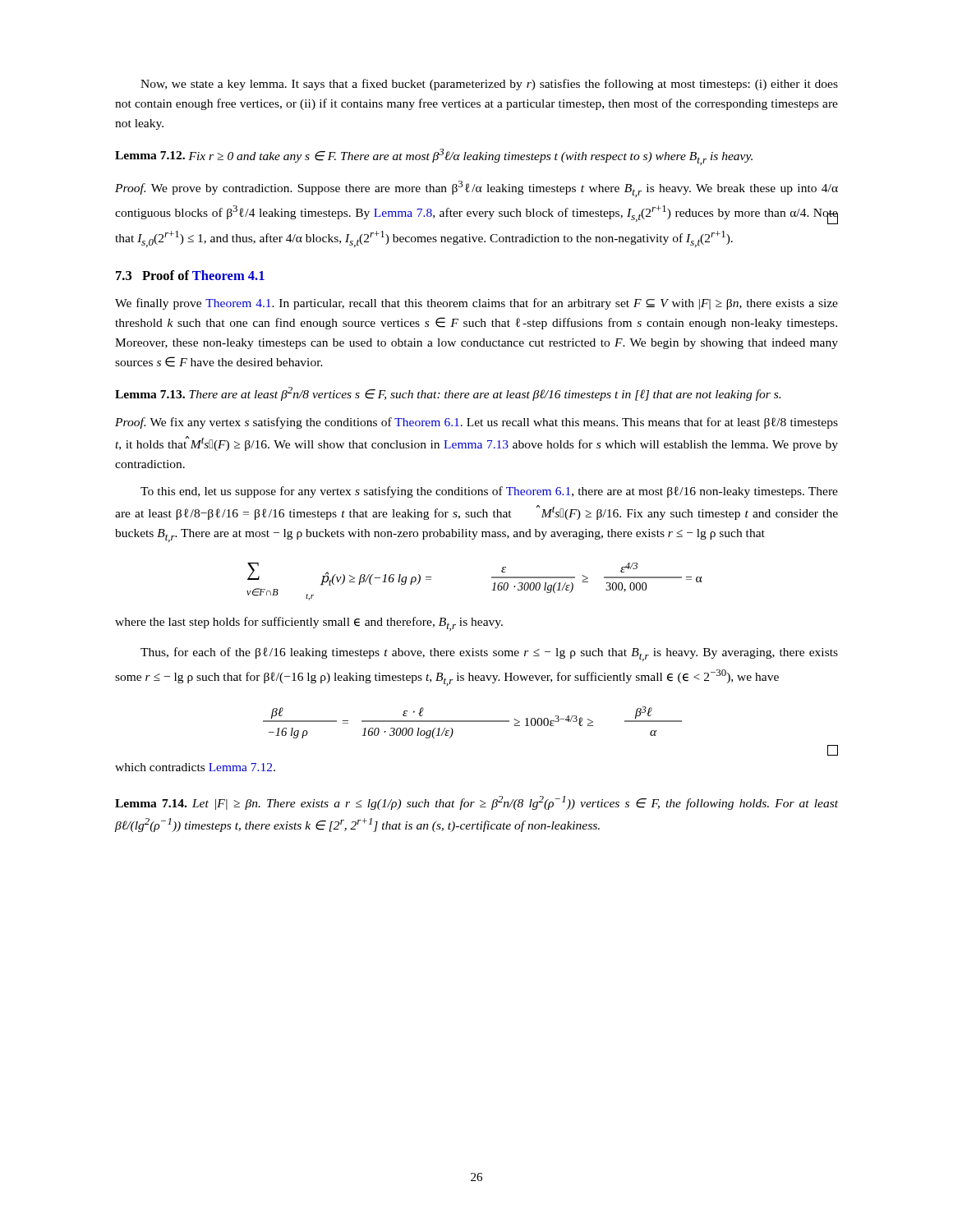953x1232 pixels.
Task: Click on the text block with the text "We finally prove"
Action: (476, 332)
